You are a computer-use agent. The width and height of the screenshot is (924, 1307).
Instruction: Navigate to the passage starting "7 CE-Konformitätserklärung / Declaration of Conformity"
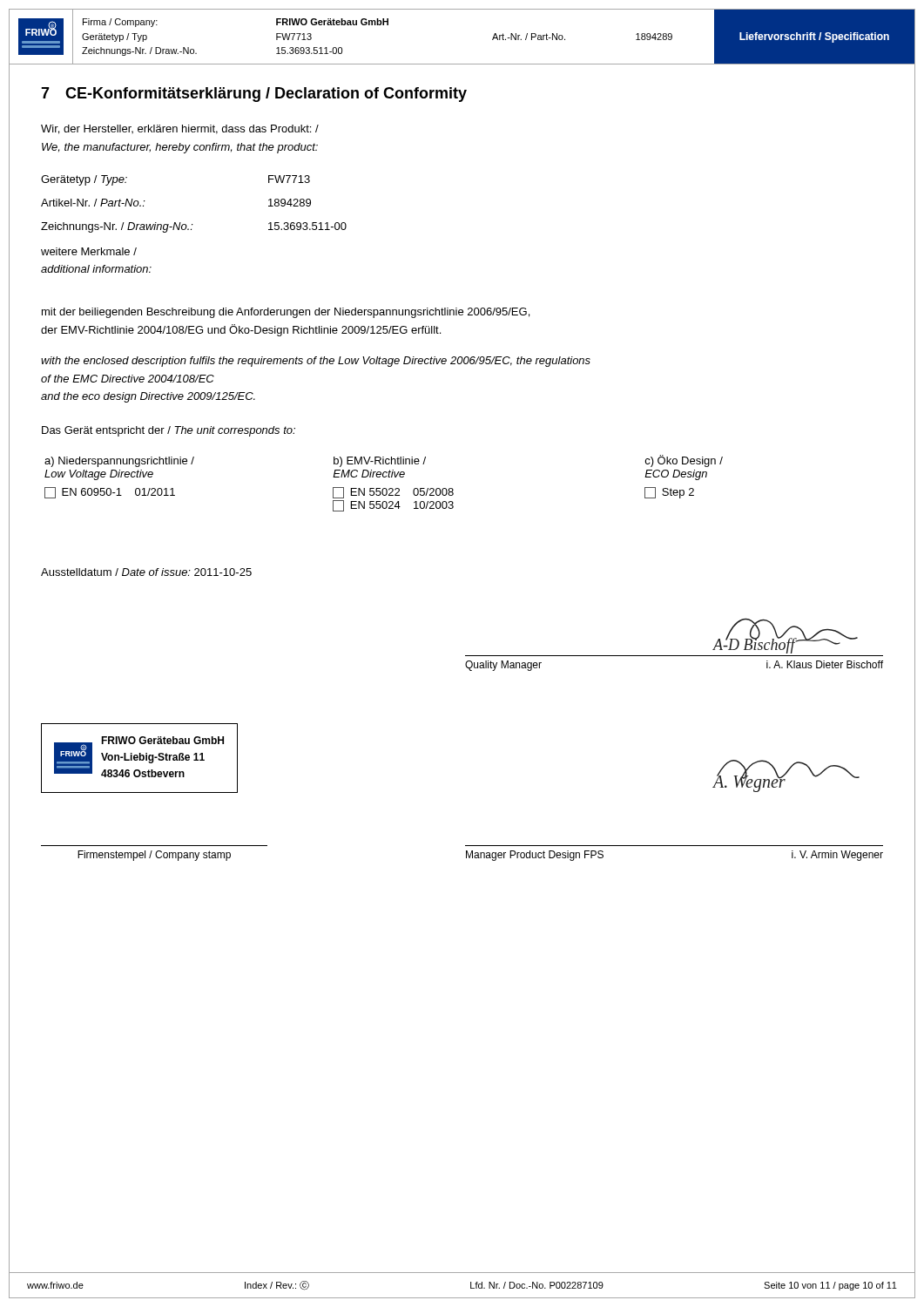[x=254, y=94]
